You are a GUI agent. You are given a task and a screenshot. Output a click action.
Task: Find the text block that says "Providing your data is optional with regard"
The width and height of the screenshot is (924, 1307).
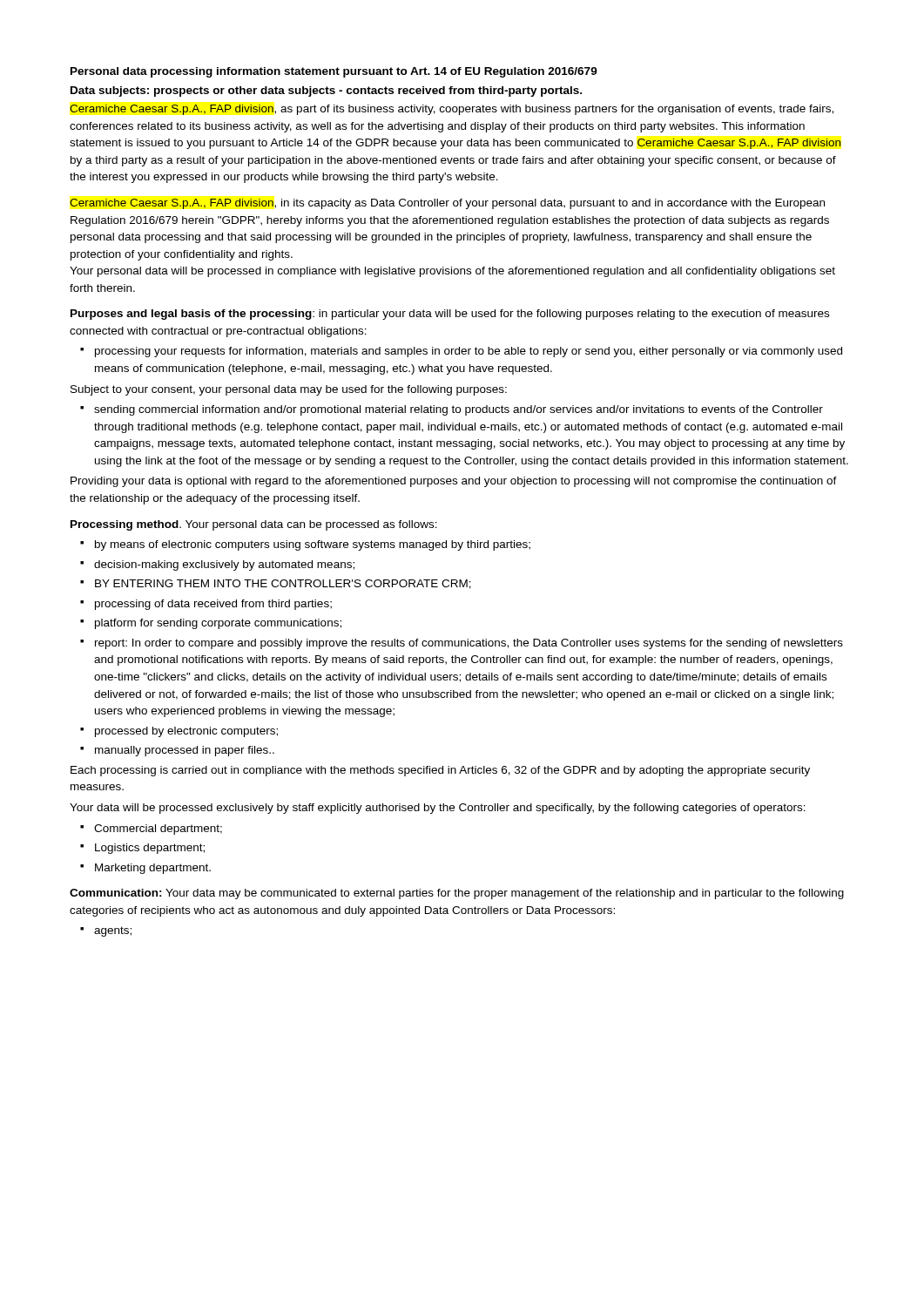pos(462,490)
